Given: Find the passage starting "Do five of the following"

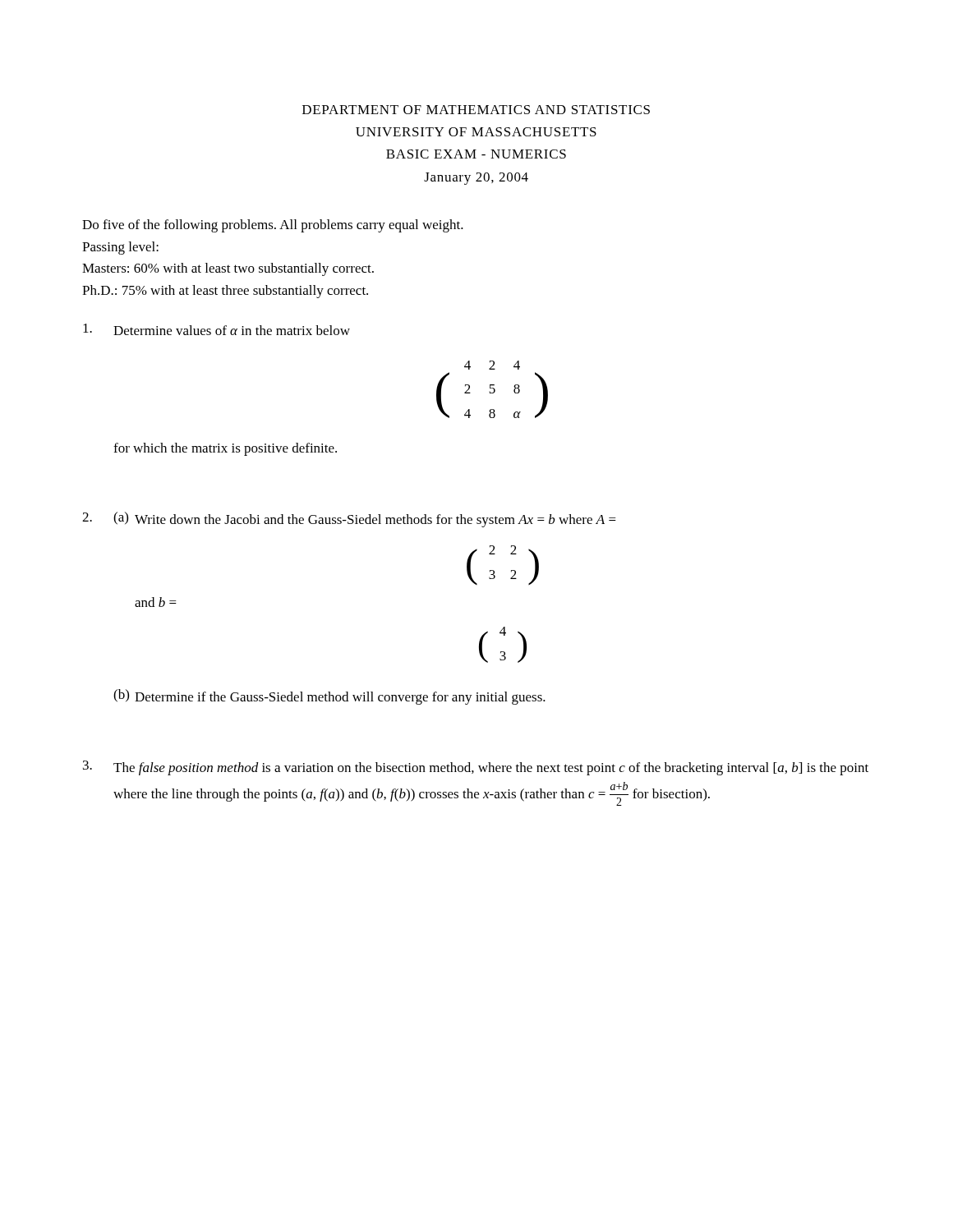Looking at the screenshot, I should pyautogui.click(x=273, y=257).
